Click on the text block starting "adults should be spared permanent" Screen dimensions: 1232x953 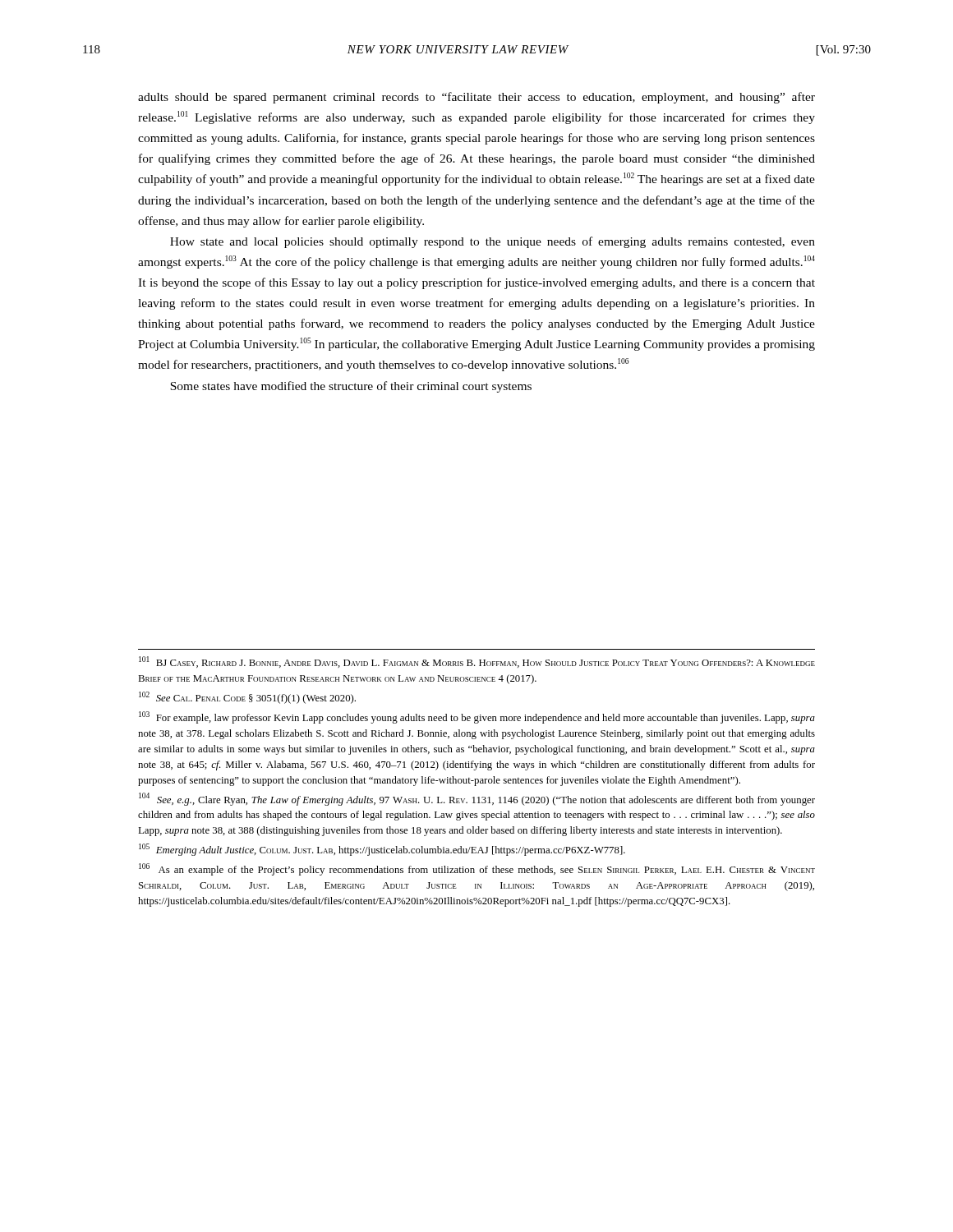click(476, 158)
